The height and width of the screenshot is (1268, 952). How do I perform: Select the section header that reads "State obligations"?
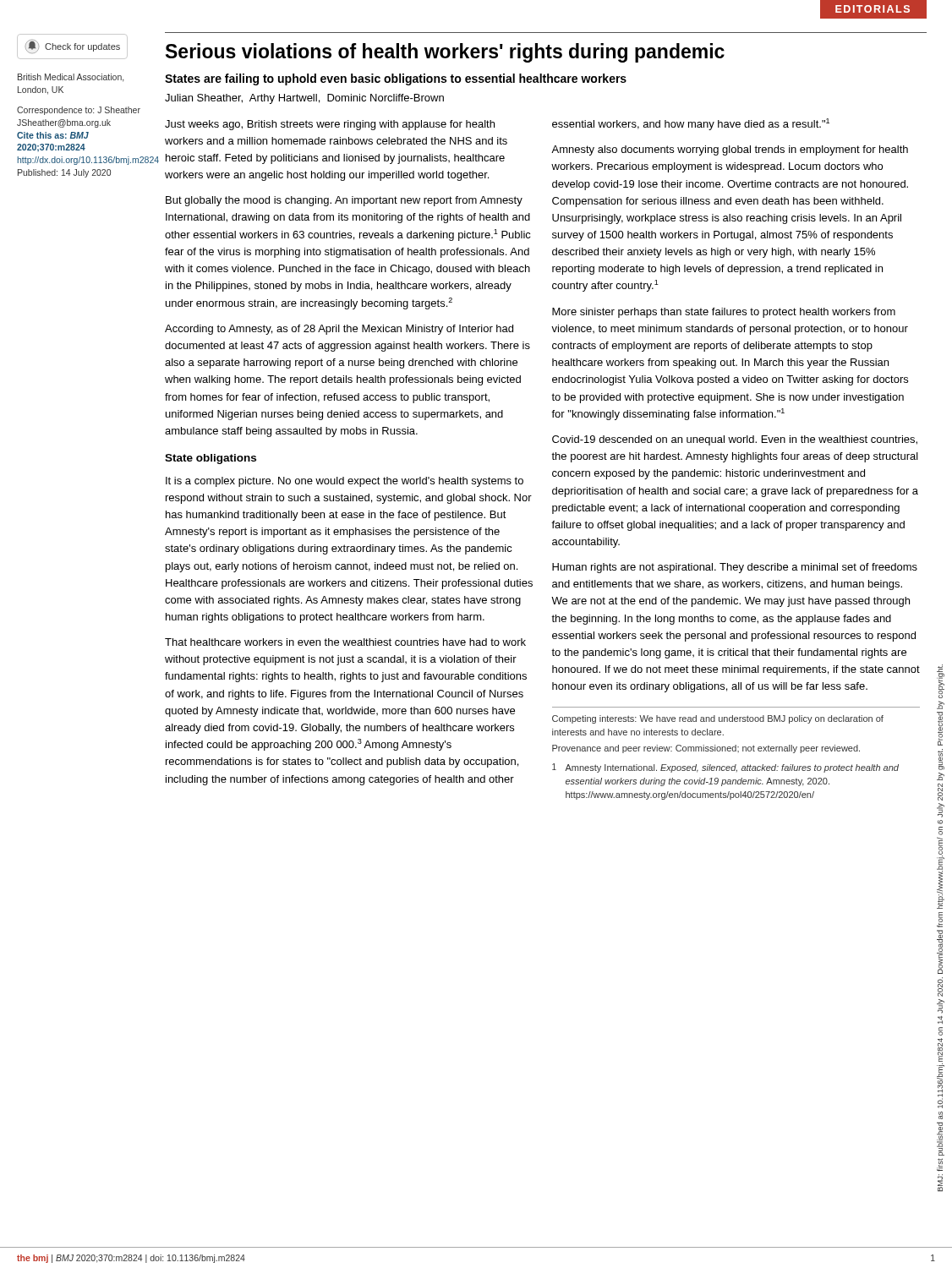tap(211, 458)
